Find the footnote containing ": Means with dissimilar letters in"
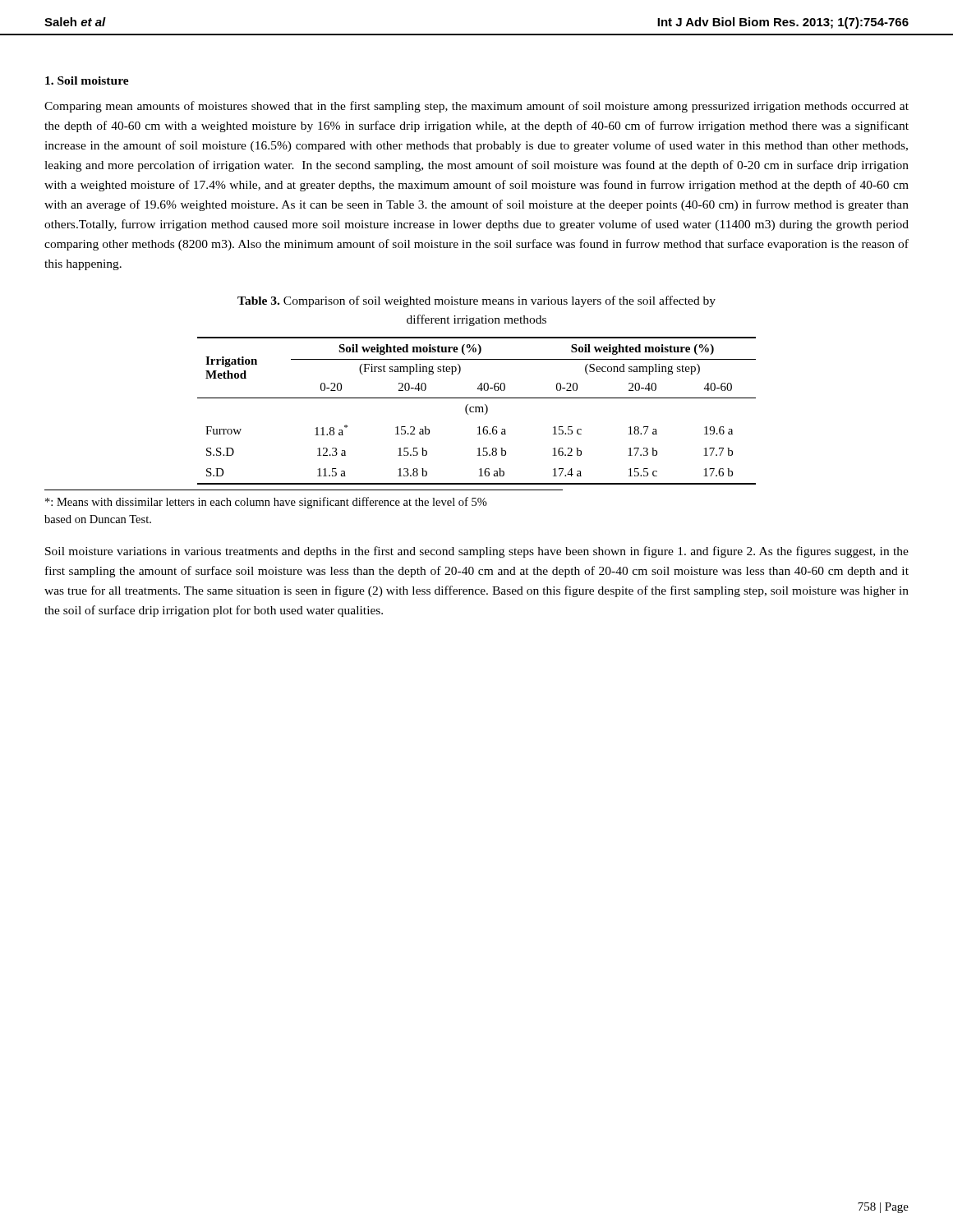This screenshot has height=1232, width=953. pos(476,509)
